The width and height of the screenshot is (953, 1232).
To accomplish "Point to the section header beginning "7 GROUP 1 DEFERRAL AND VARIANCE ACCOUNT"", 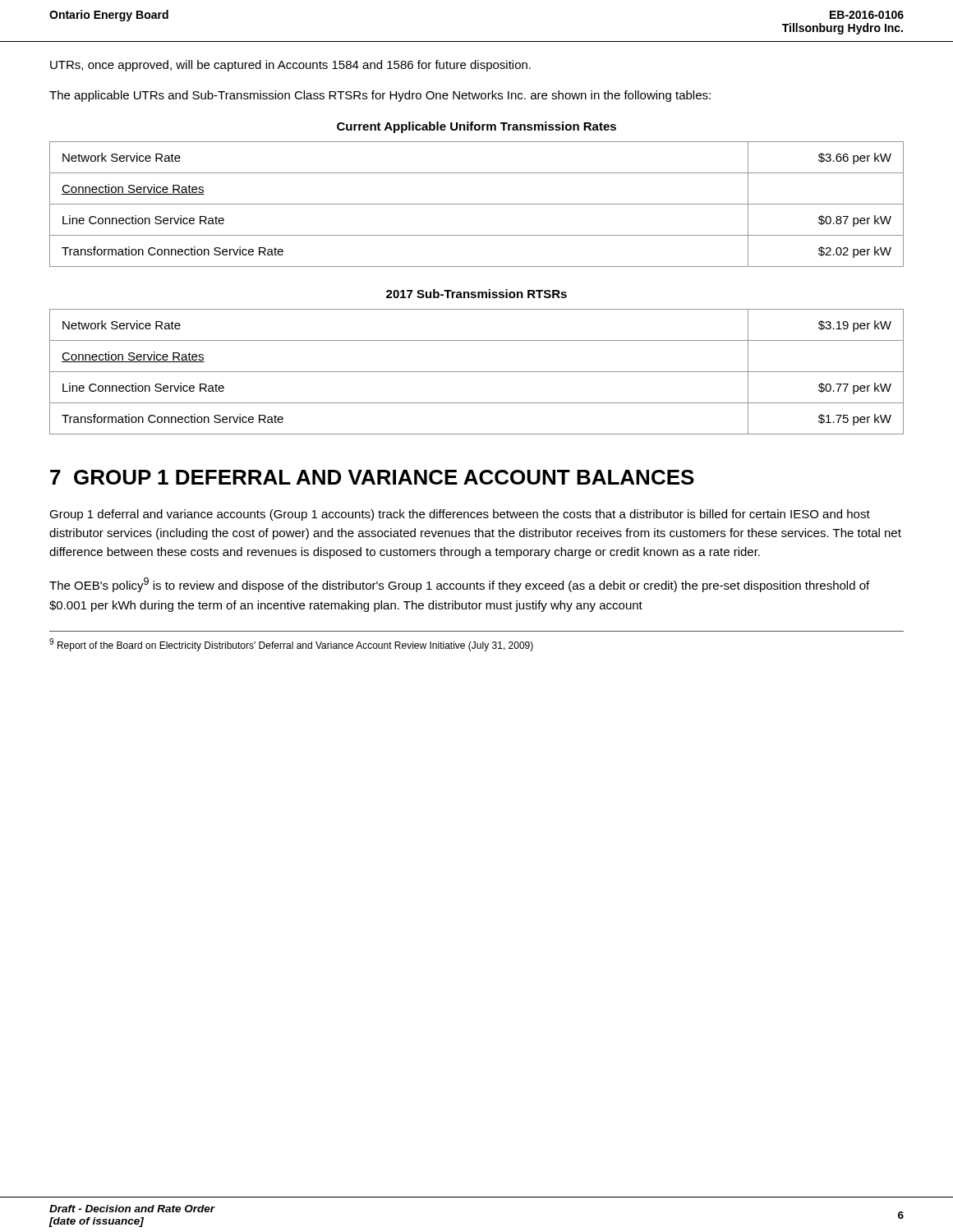I will coord(372,477).
